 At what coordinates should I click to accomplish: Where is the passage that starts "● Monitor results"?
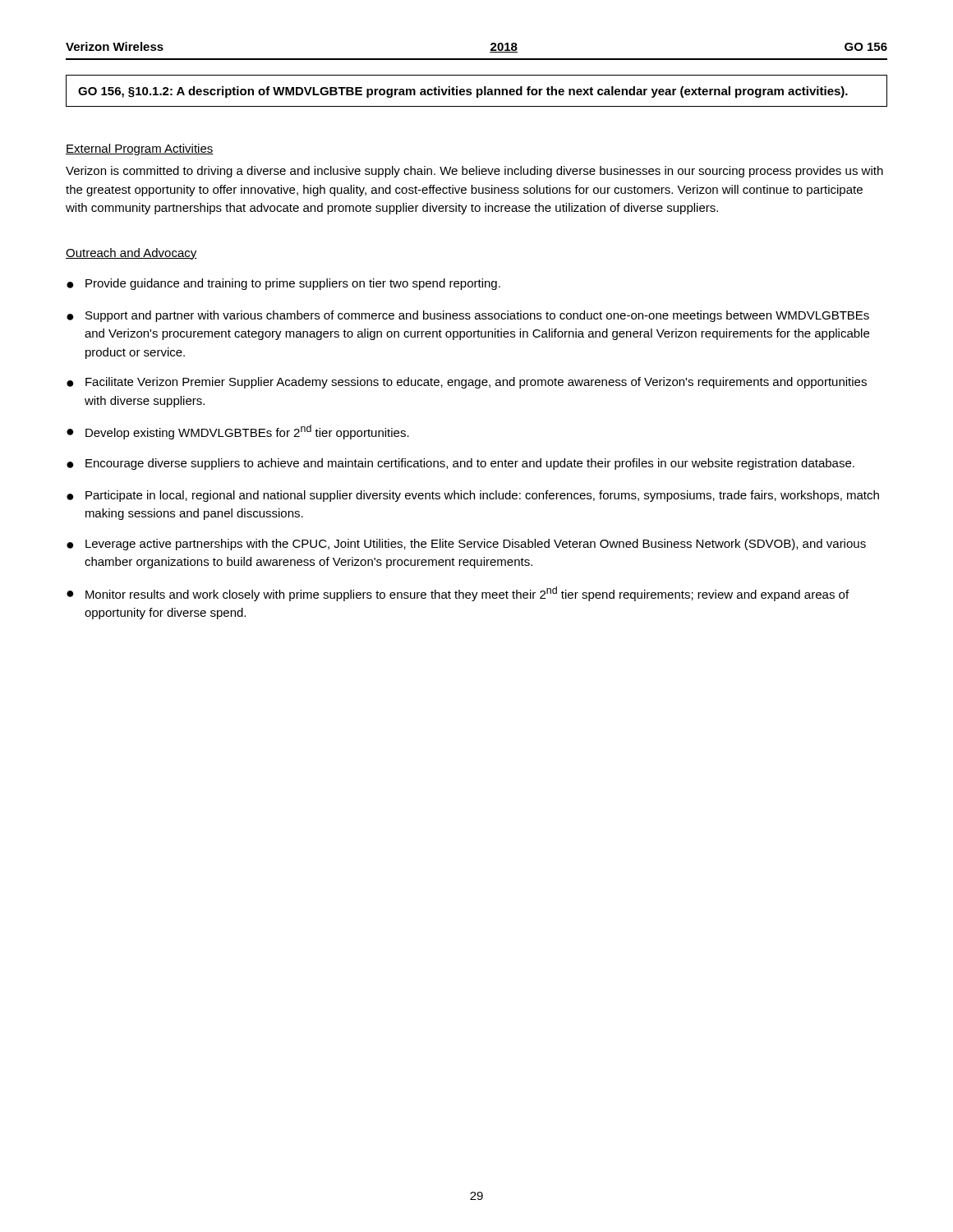click(476, 603)
